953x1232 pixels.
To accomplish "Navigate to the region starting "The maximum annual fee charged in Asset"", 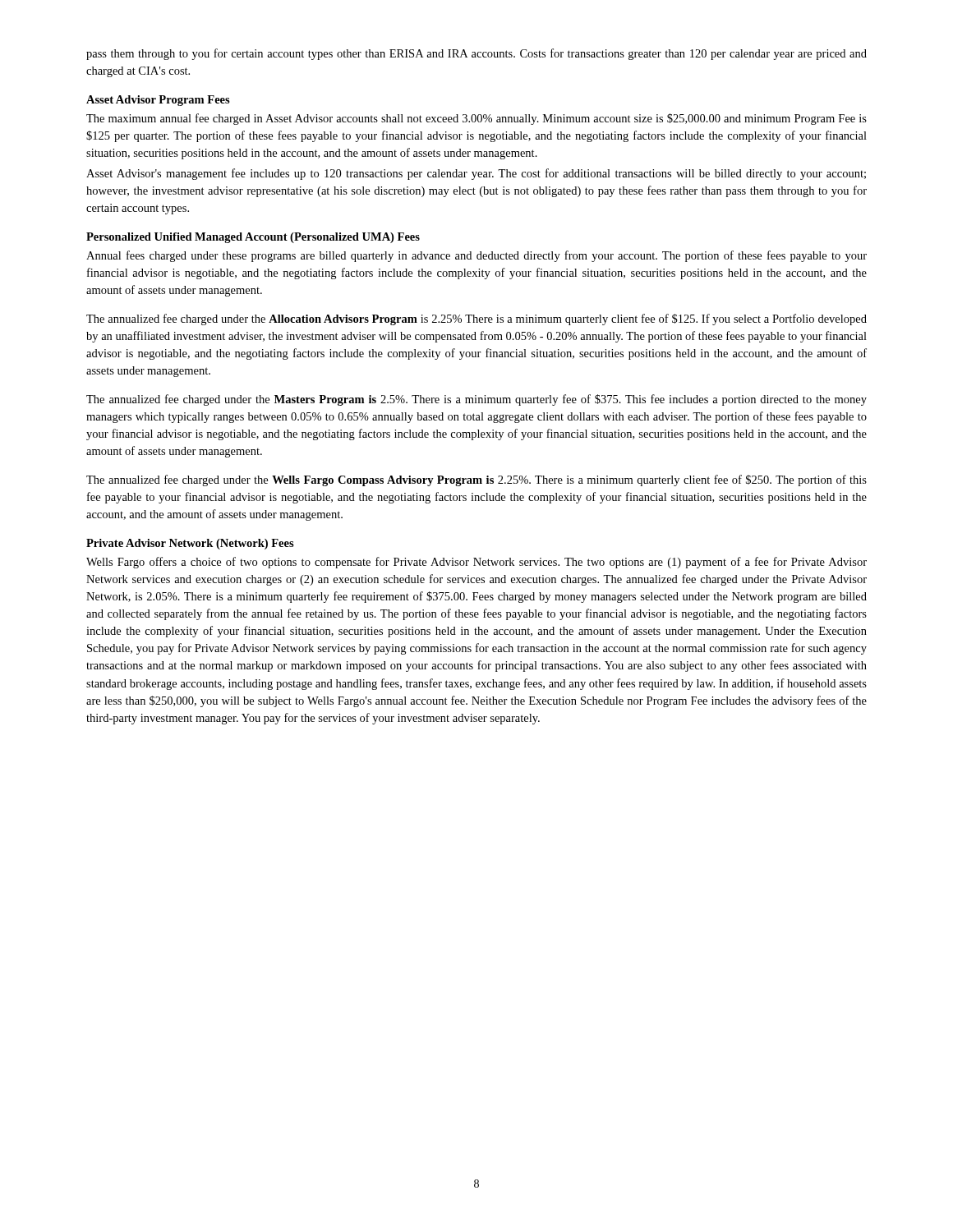I will 476,136.
